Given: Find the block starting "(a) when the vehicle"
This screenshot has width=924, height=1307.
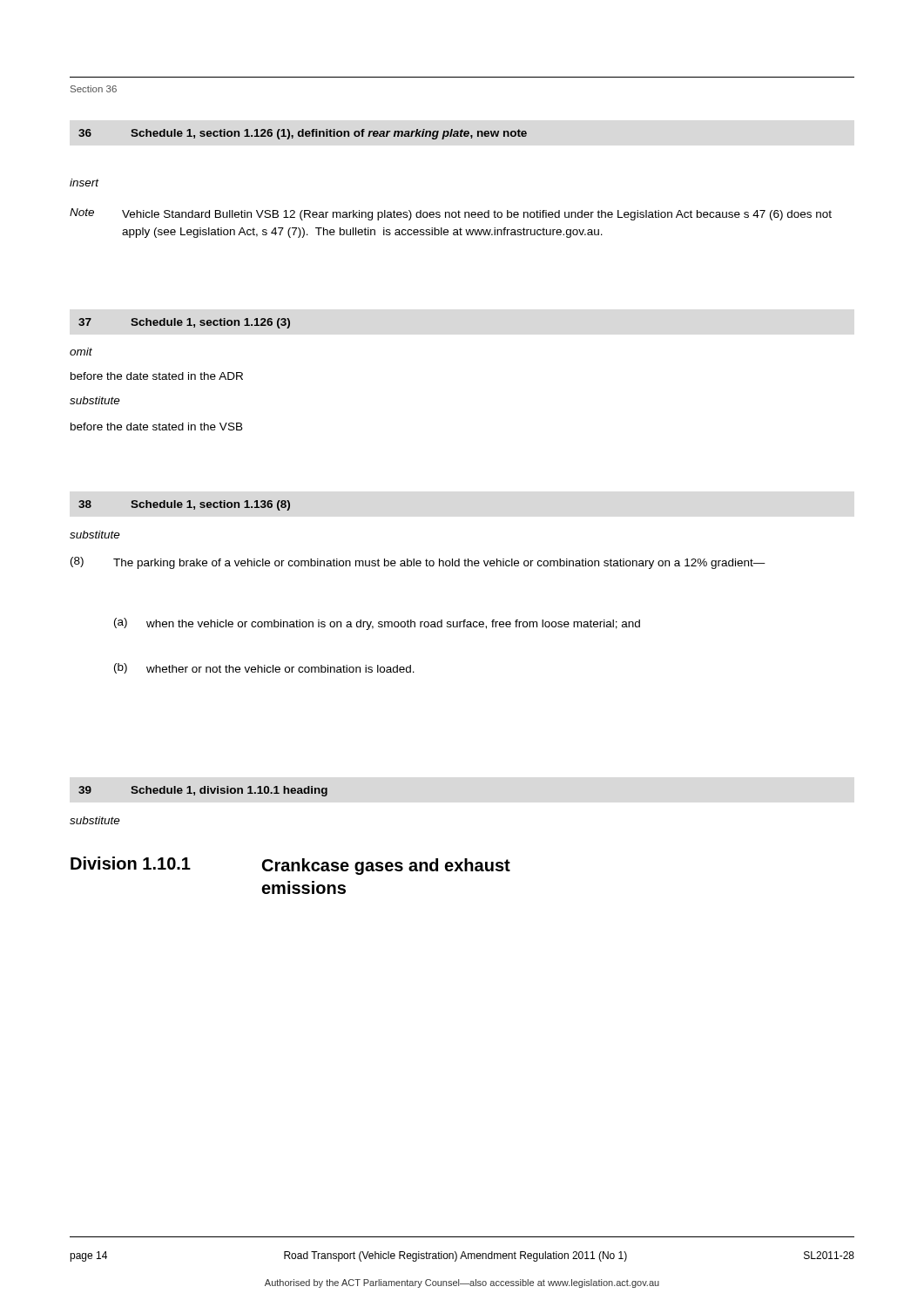Looking at the screenshot, I should (x=462, y=624).
